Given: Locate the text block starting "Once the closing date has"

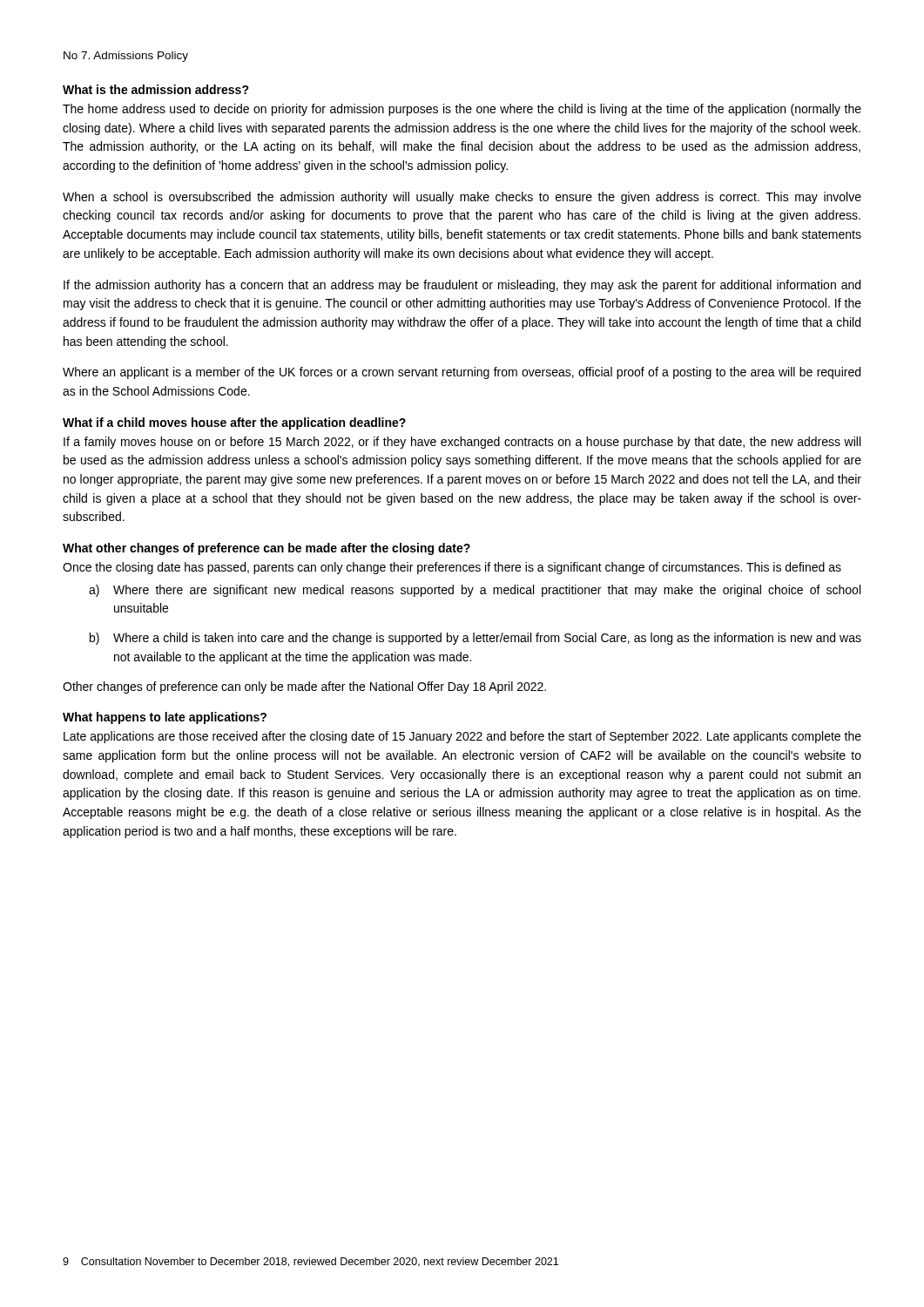Looking at the screenshot, I should pyautogui.click(x=452, y=567).
